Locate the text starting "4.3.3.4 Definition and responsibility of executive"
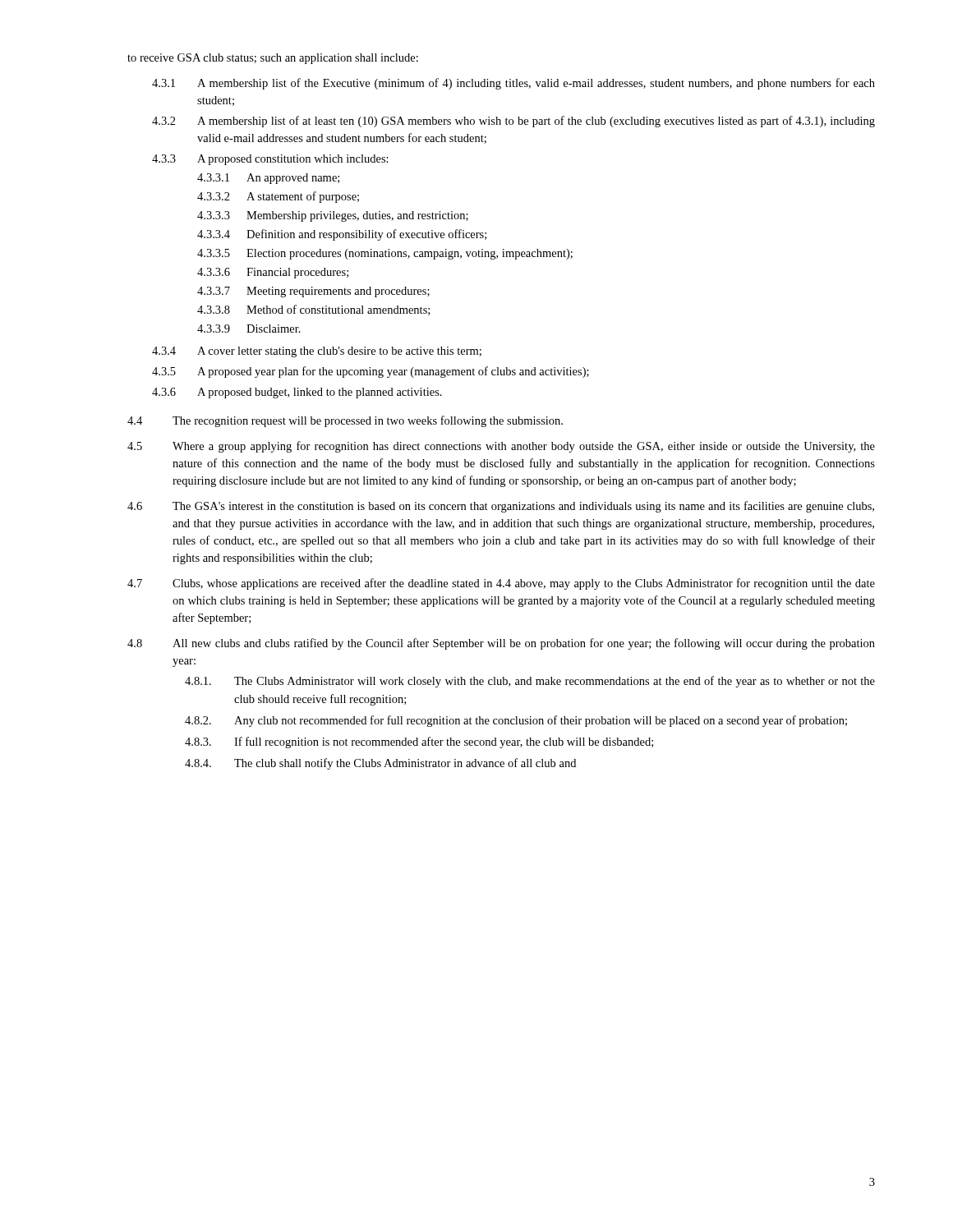Viewport: 953px width, 1232px height. 342,235
